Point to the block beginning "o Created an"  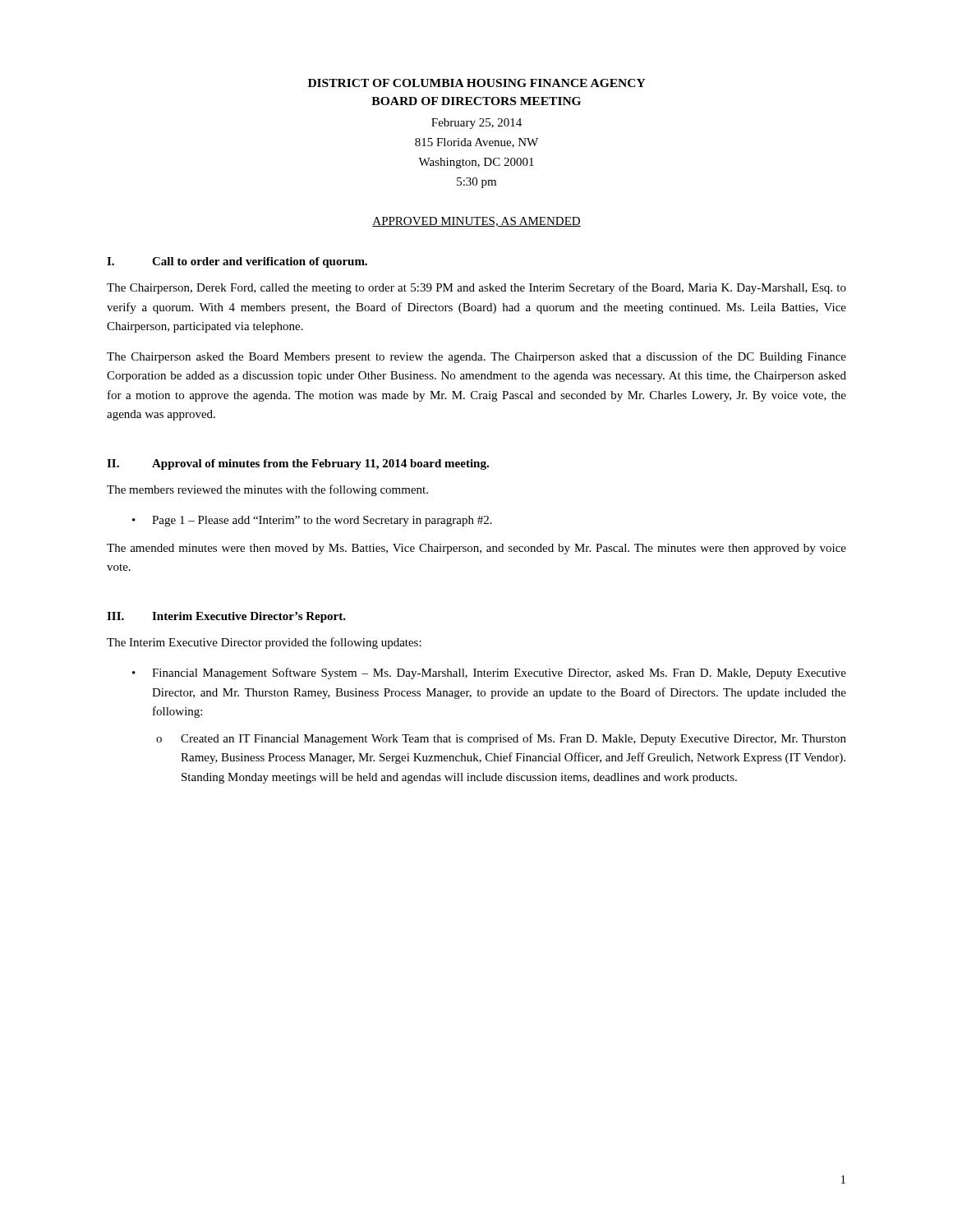[501, 756]
